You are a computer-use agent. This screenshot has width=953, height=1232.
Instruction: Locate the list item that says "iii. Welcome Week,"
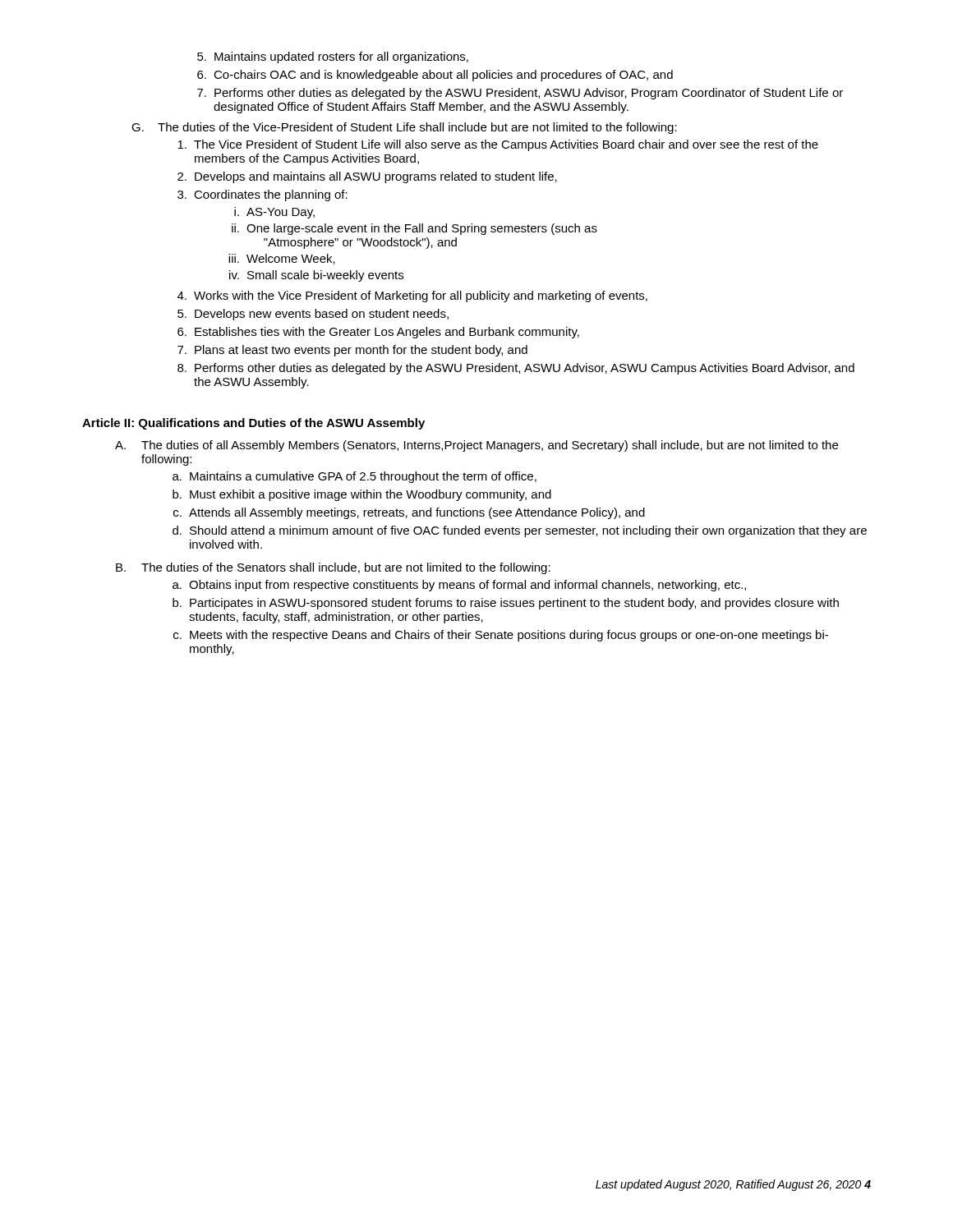pyautogui.click(x=273, y=258)
